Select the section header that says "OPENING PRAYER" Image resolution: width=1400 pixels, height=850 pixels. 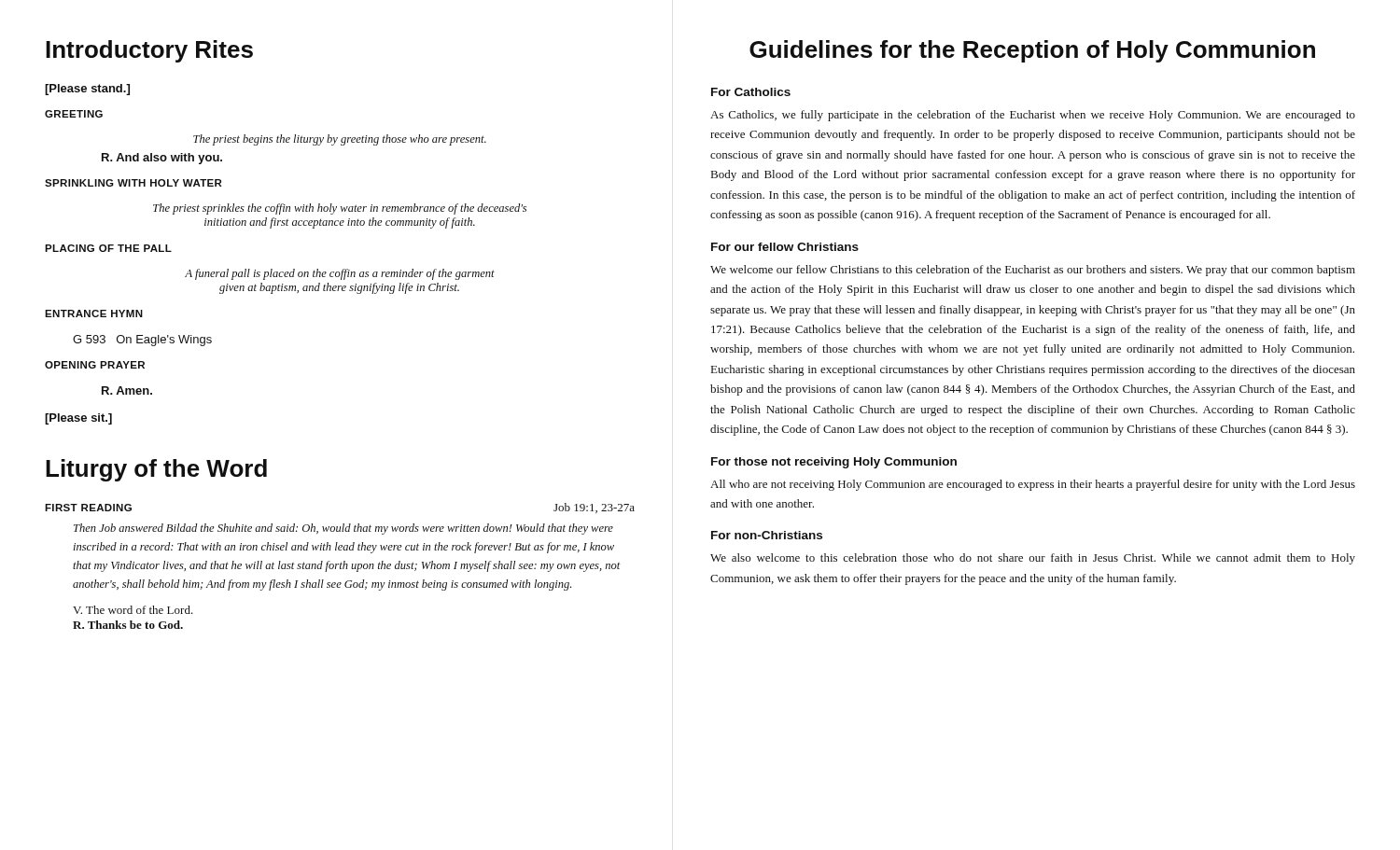[x=95, y=365]
